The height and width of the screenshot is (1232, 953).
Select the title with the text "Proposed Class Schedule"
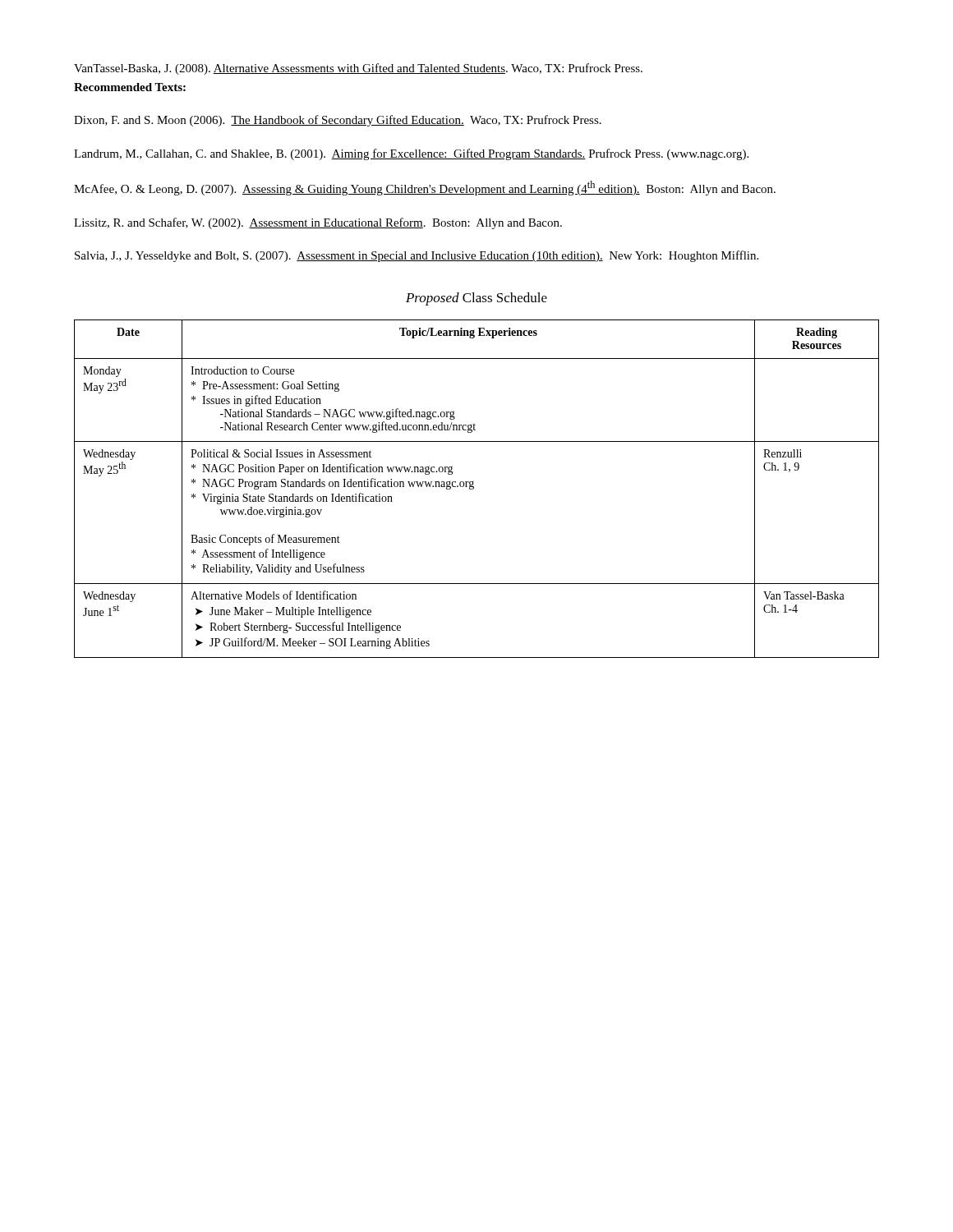coord(476,297)
